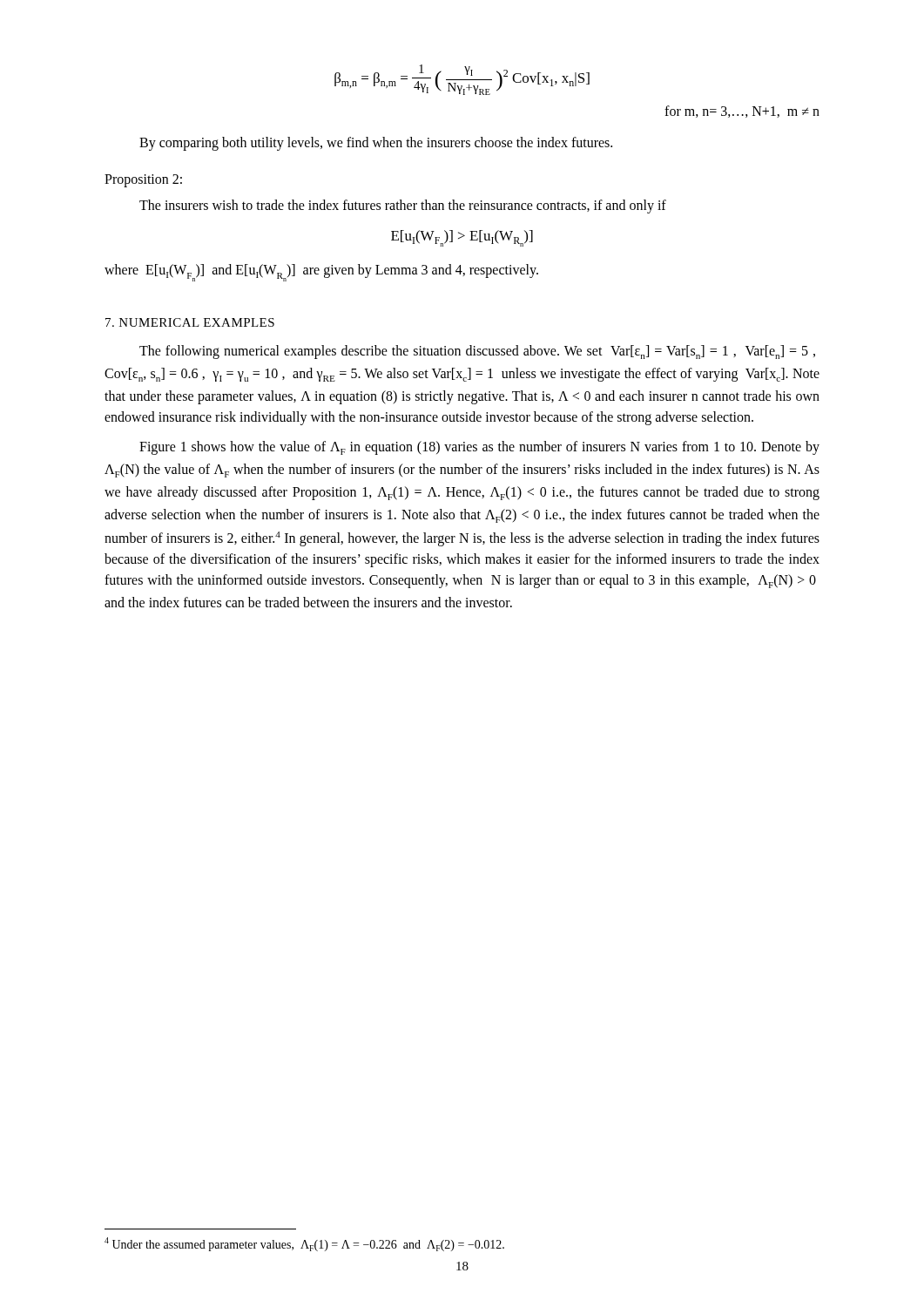This screenshot has width=924, height=1307.
Task: Navigate to the passage starting "Figure 1 shows how the"
Action: pos(462,525)
